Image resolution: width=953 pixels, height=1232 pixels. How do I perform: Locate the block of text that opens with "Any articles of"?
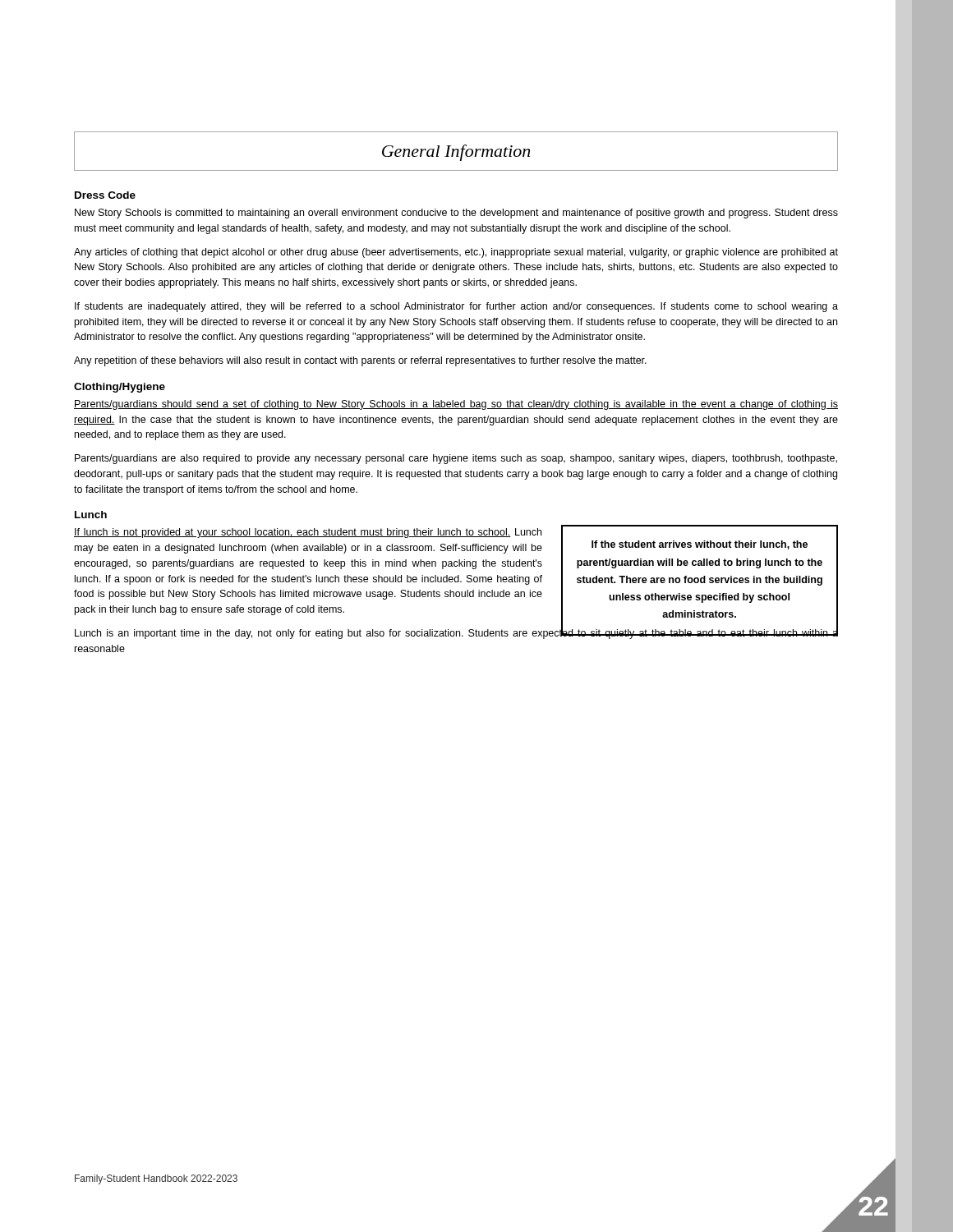click(x=456, y=267)
